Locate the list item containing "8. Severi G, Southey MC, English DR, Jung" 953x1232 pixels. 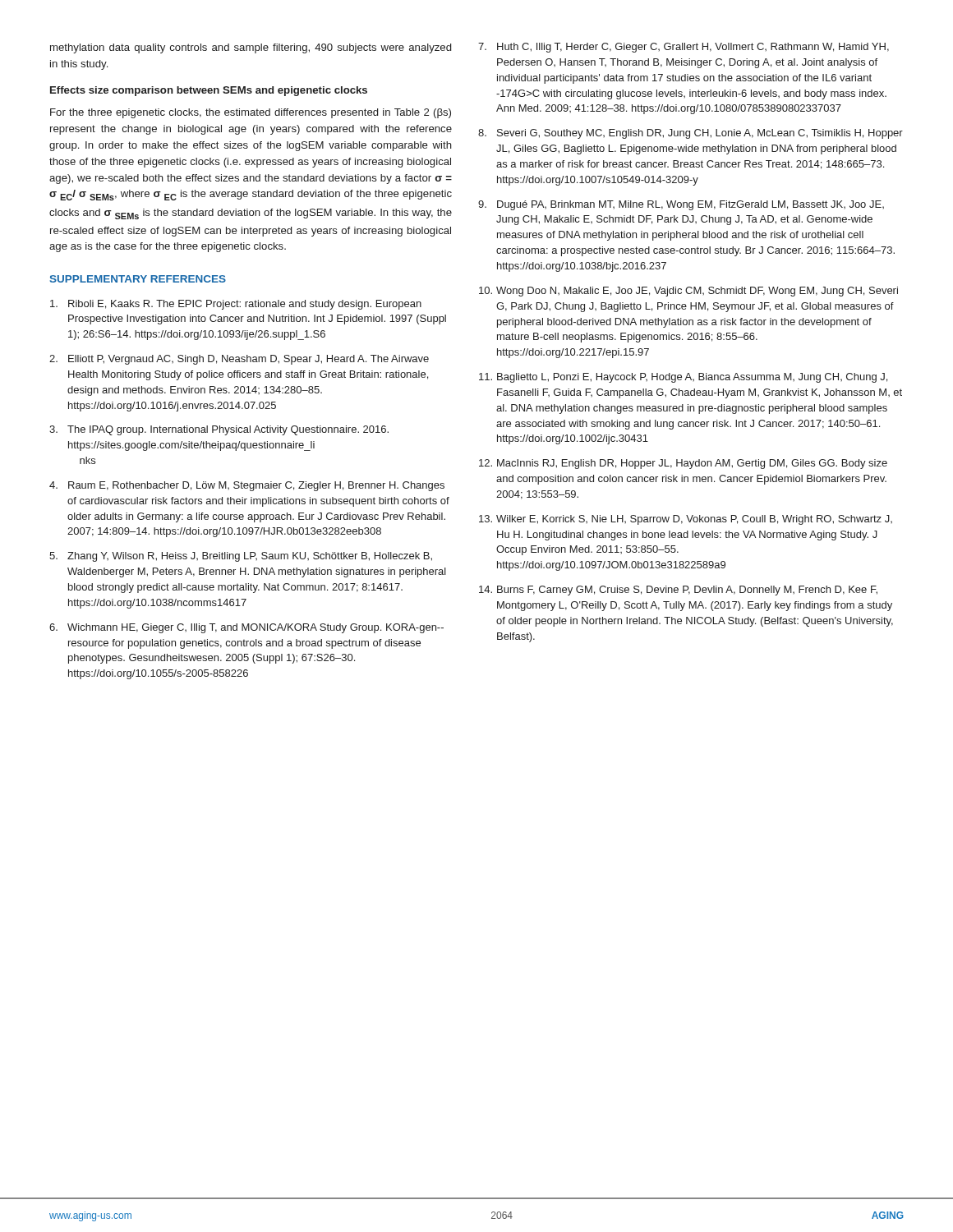(x=691, y=157)
